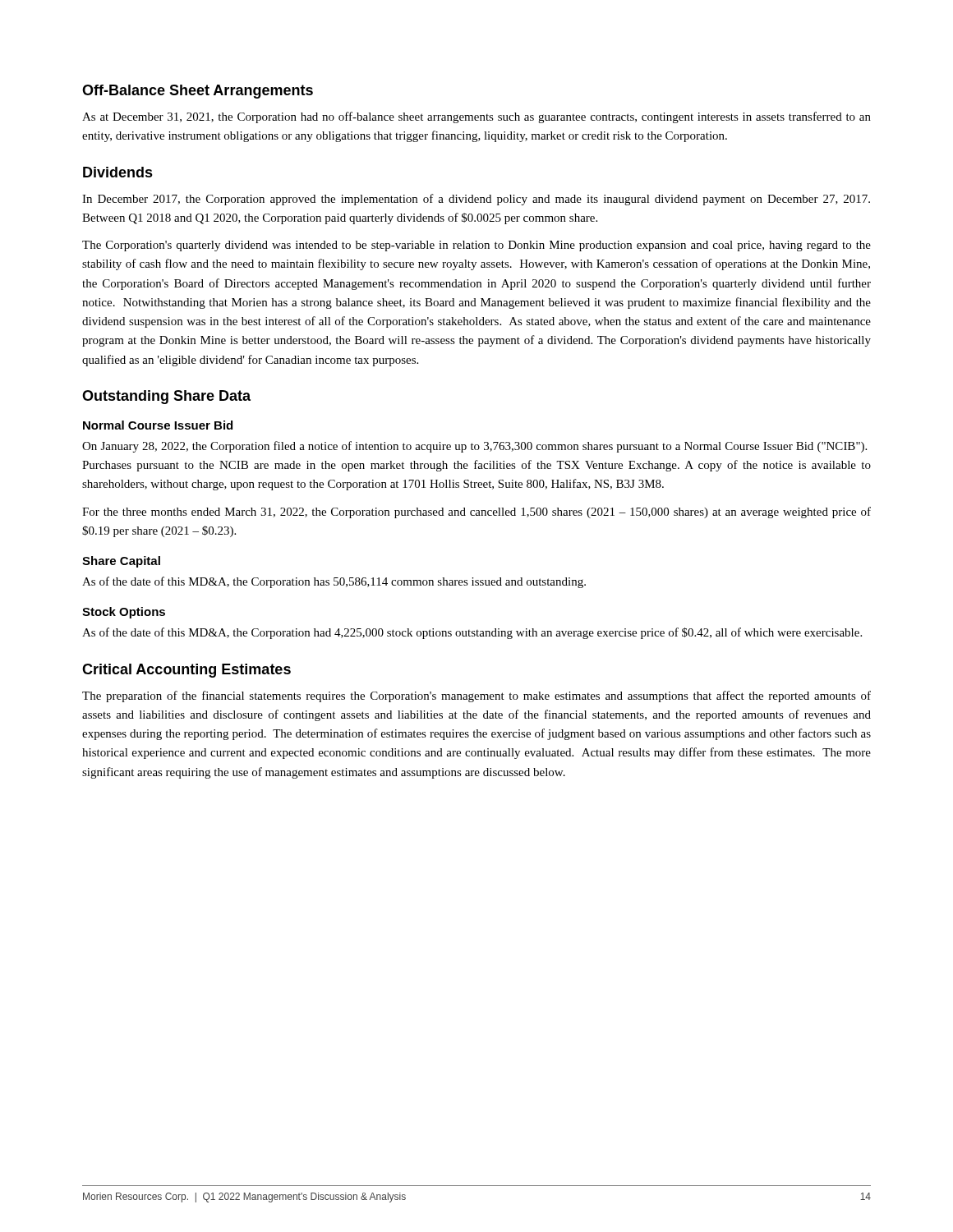This screenshot has height=1232, width=953.
Task: Click on the block starting "Stock Options"
Action: point(124,612)
